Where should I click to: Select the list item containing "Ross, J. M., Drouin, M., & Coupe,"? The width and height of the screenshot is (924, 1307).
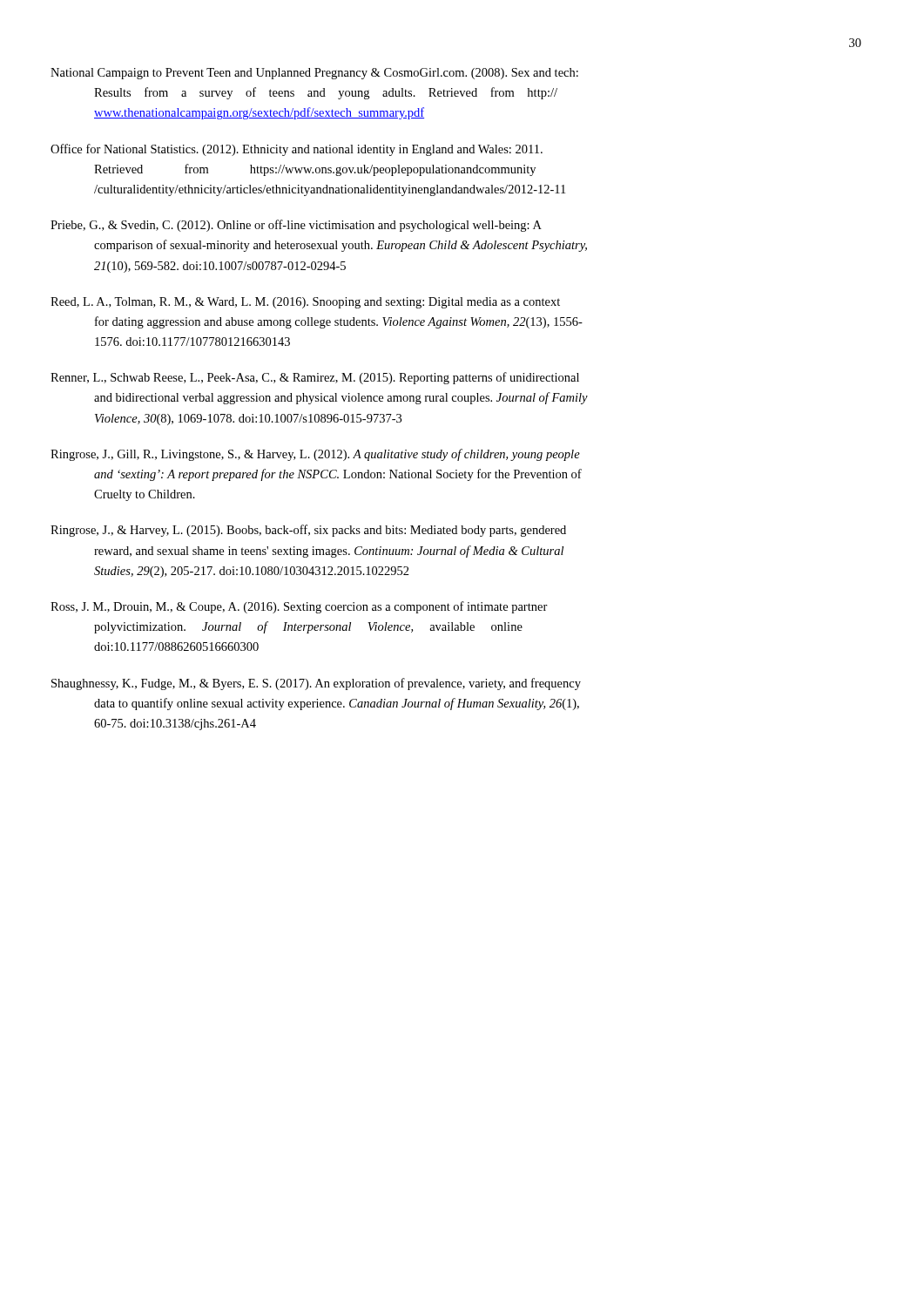(x=478, y=627)
